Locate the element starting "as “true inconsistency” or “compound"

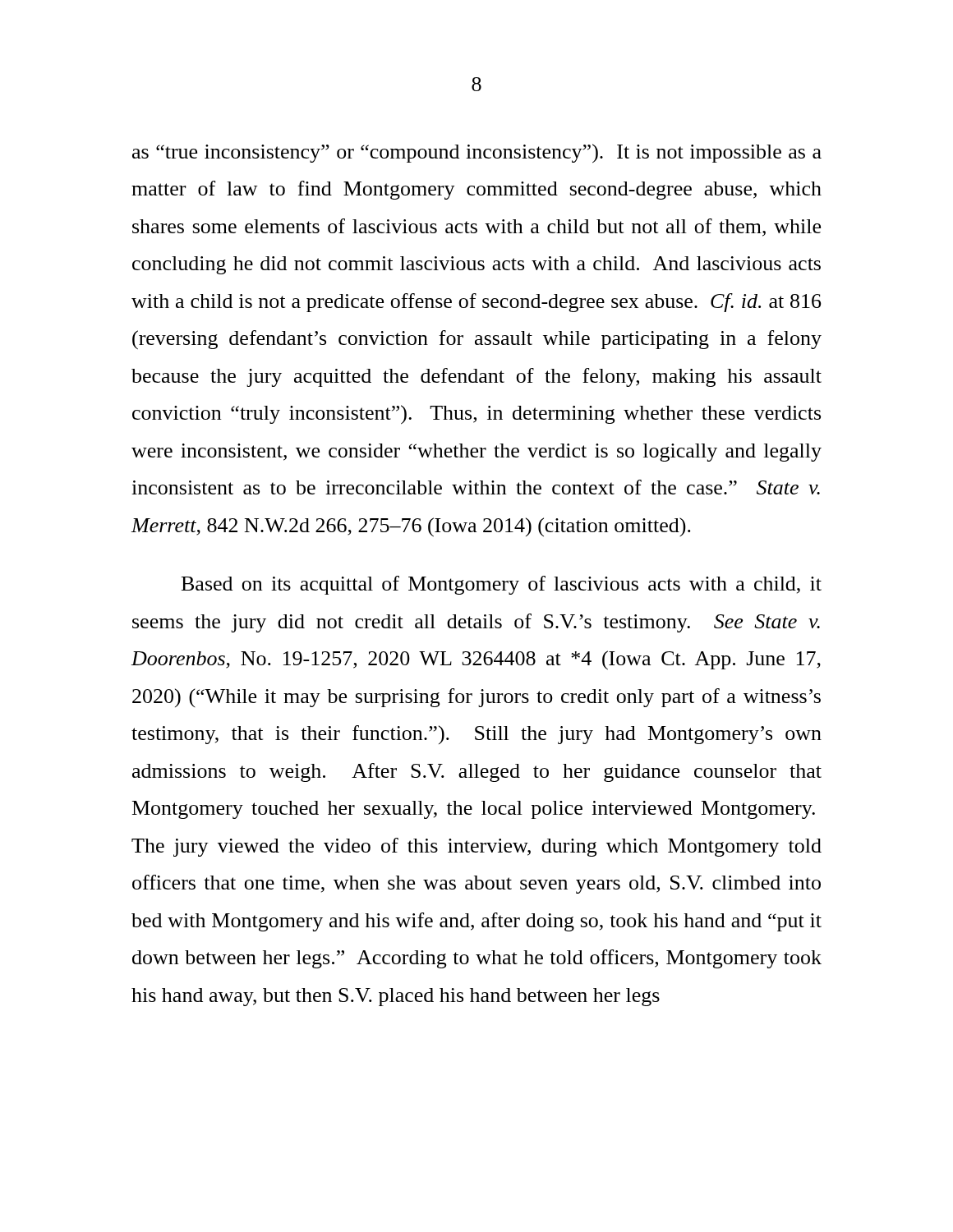pos(476,338)
